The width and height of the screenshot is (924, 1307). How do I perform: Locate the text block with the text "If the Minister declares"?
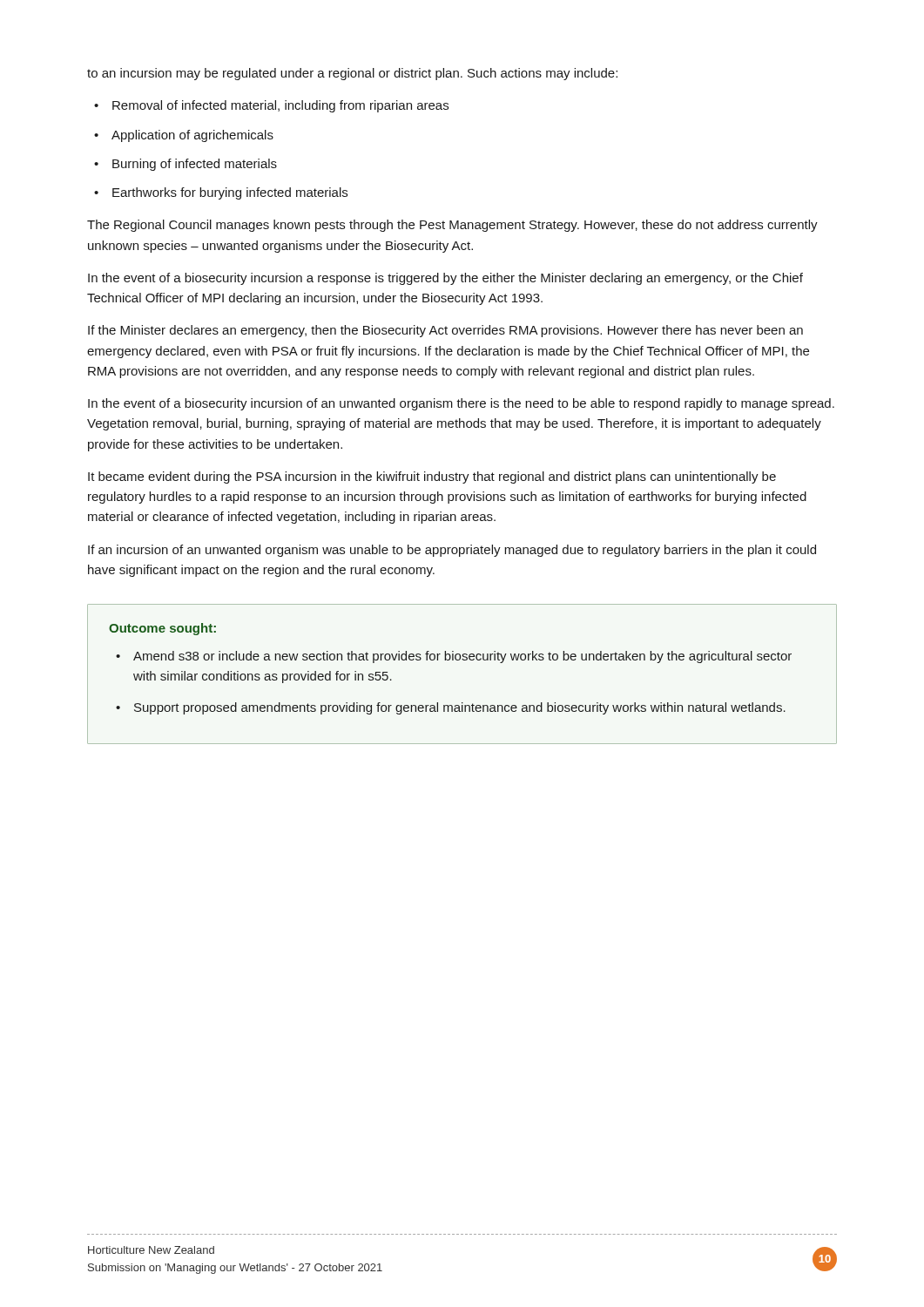[x=448, y=350]
